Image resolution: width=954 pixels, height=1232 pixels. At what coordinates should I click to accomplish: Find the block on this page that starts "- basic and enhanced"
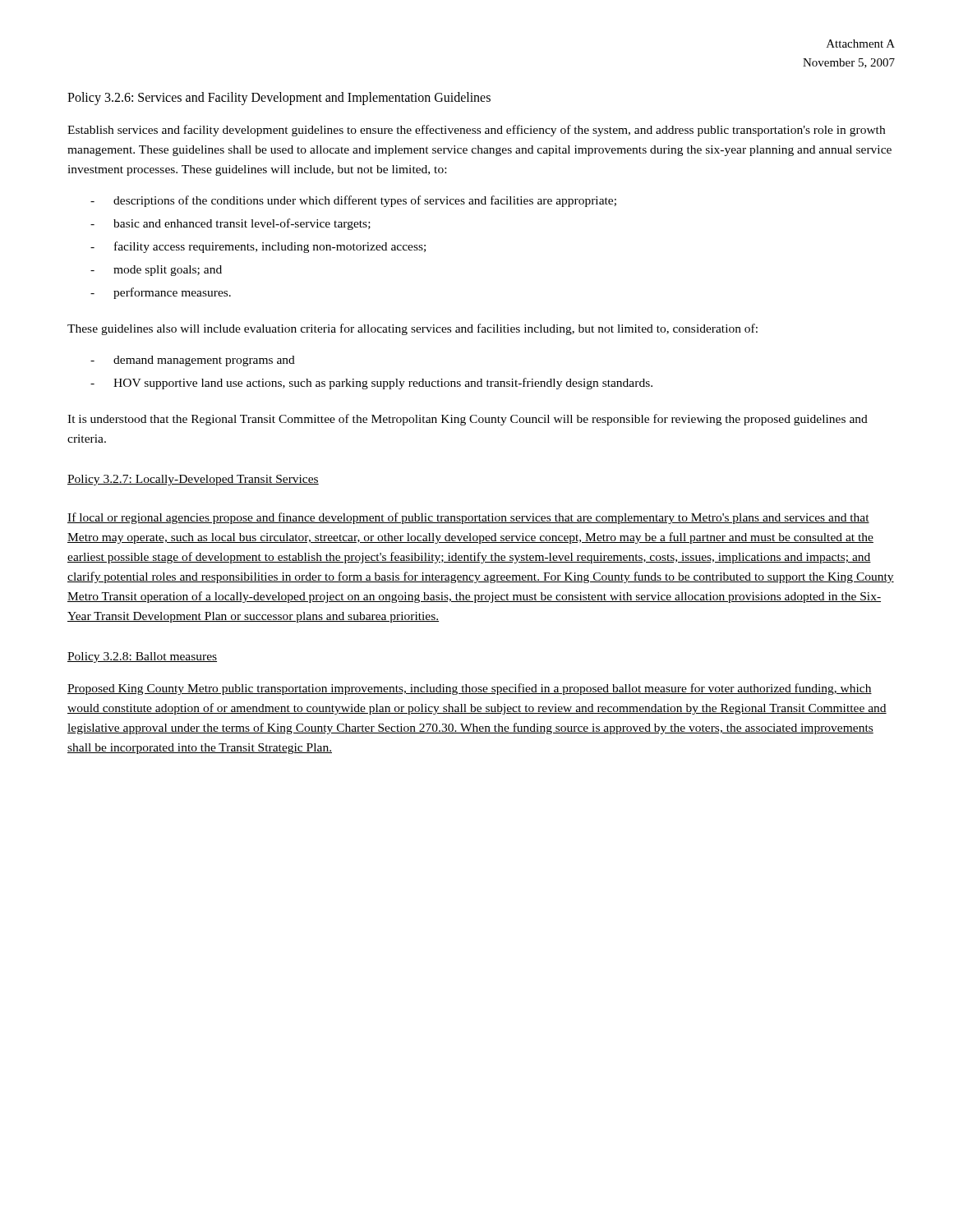tap(230, 224)
